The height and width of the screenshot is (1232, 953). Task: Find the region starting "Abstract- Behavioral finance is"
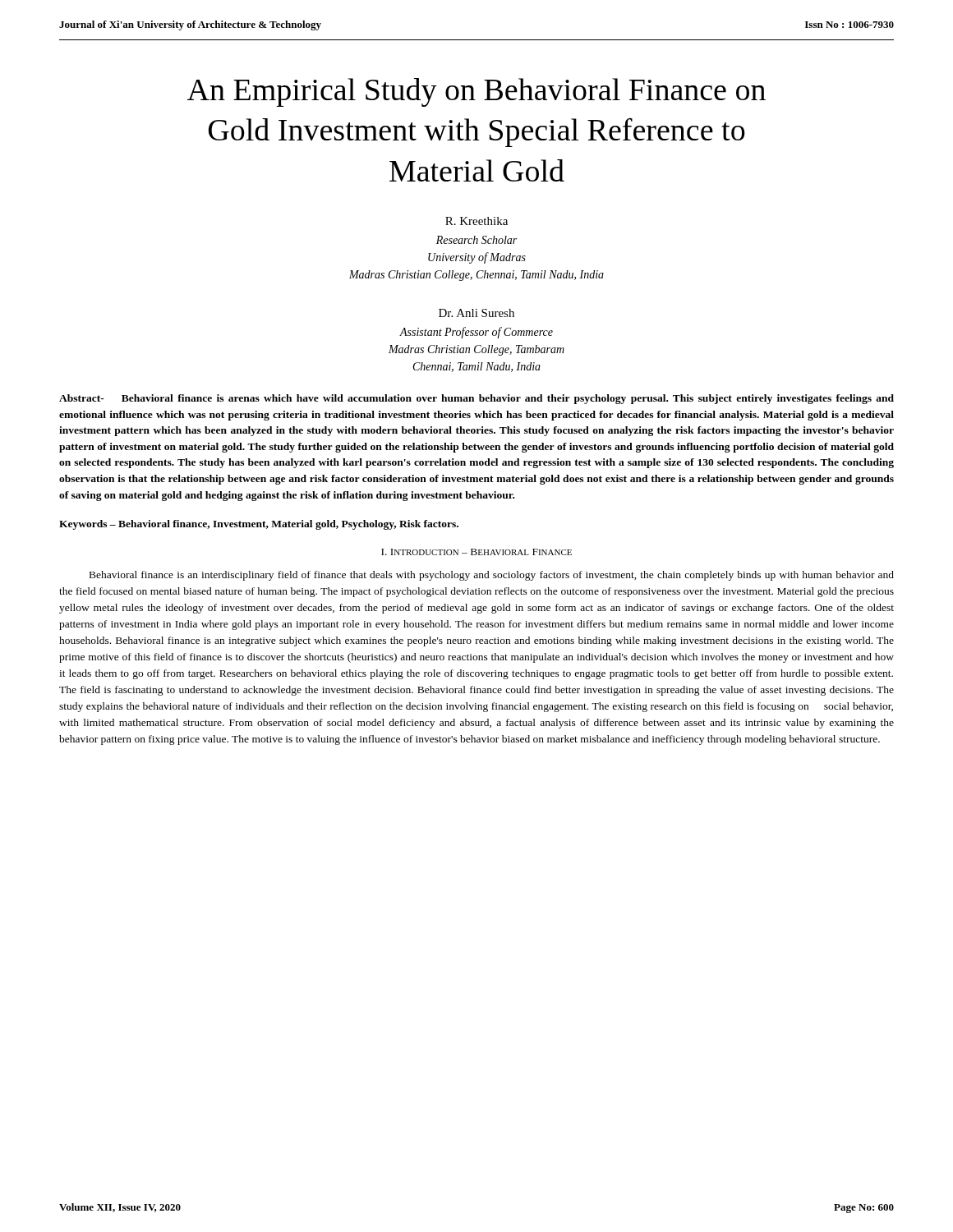click(476, 447)
